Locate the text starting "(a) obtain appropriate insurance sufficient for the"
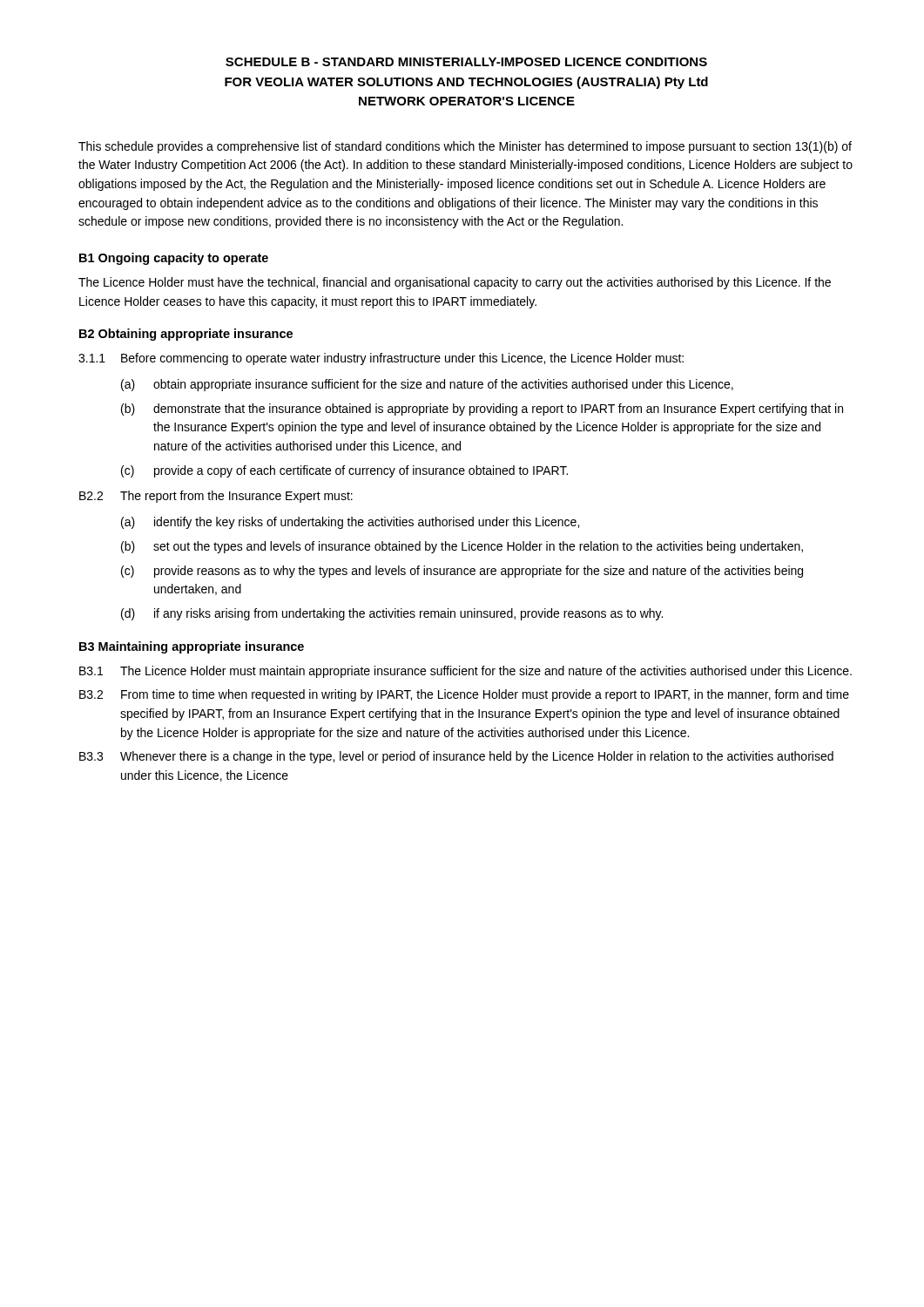The image size is (924, 1307). pyautogui.click(x=427, y=385)
